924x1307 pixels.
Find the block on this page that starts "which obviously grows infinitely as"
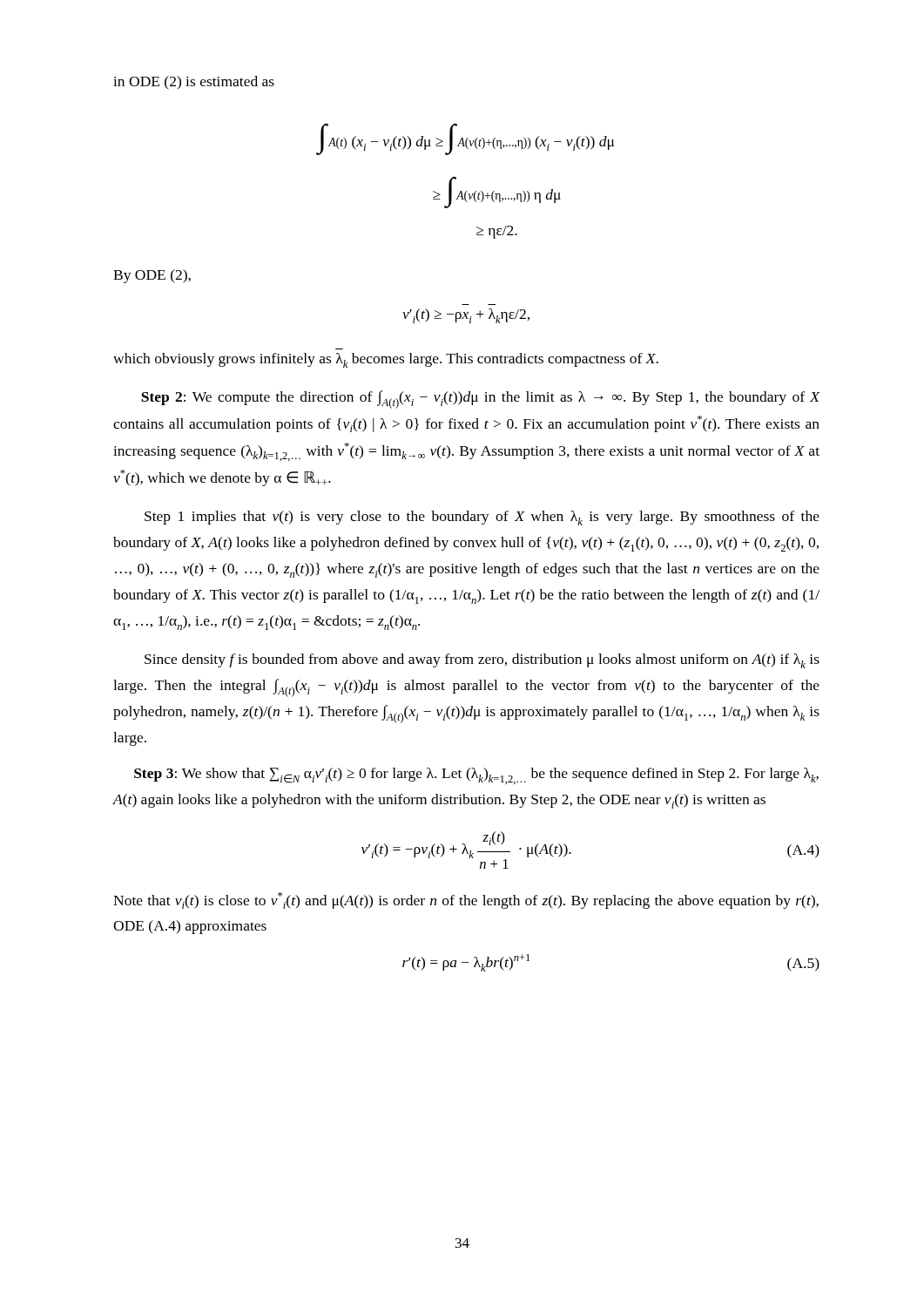coord(386,360)
